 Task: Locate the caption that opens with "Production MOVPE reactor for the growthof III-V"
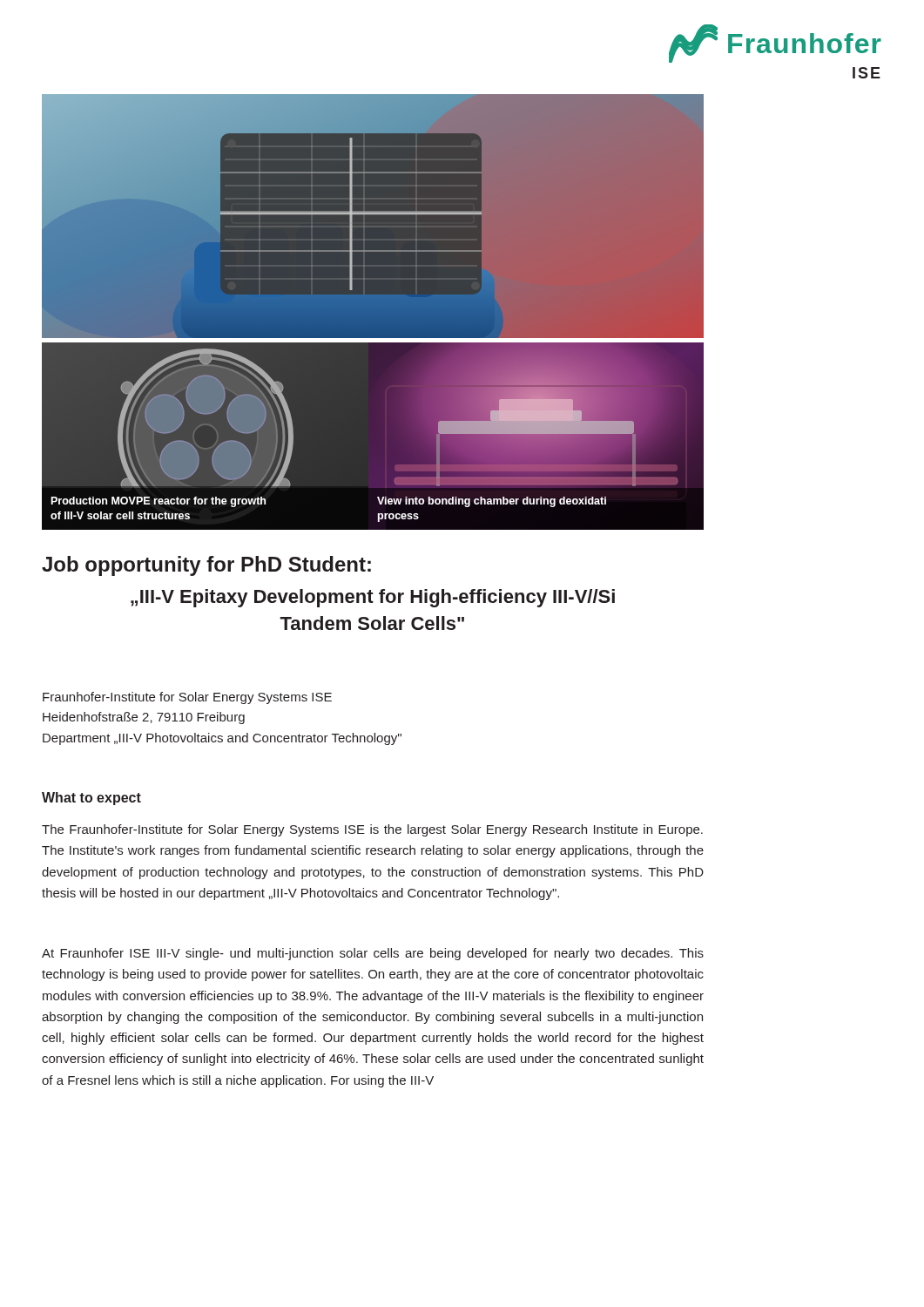(158, 509)
